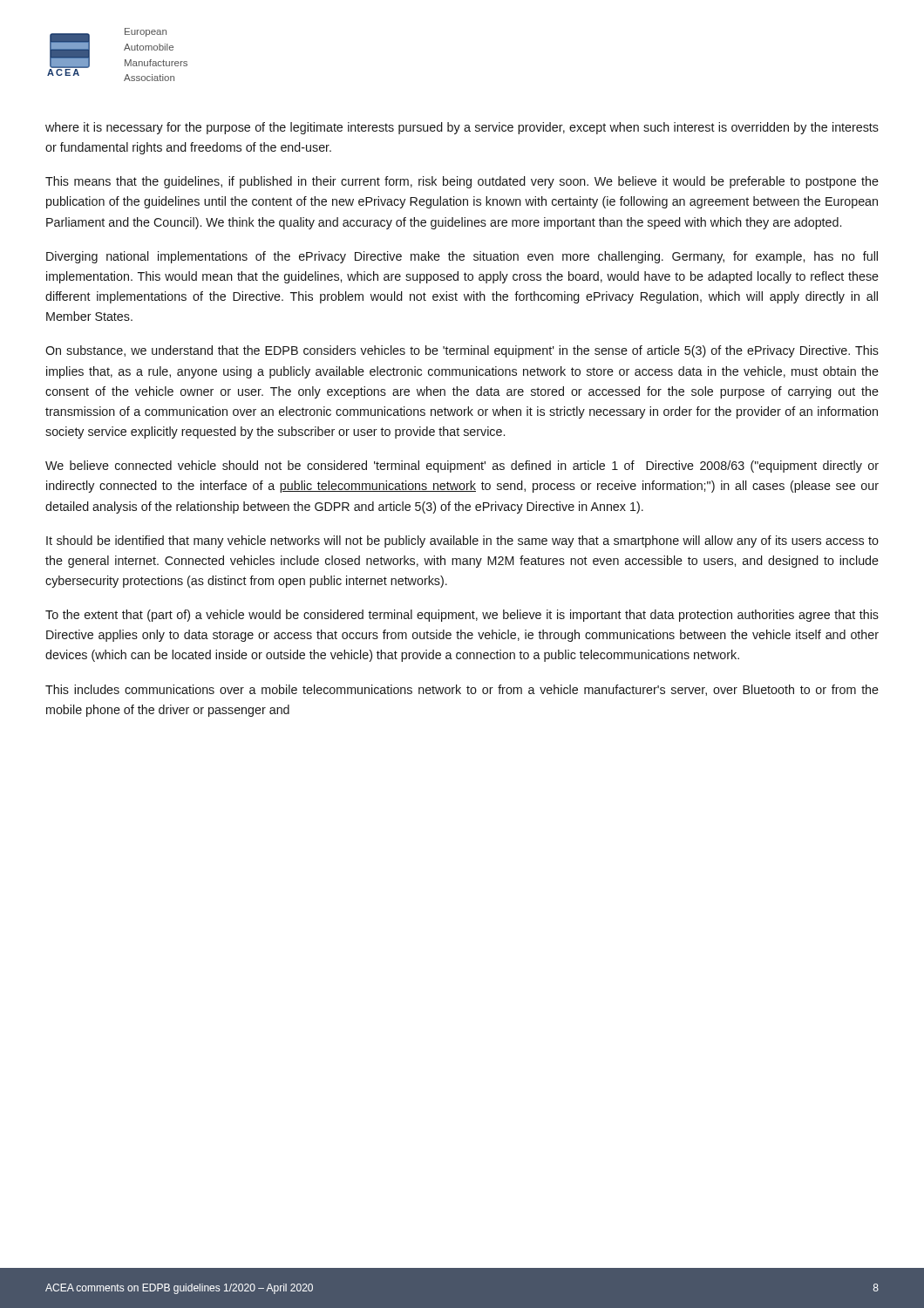
Task: Select the region starting "This means that the"
Action: coord(462,202)
